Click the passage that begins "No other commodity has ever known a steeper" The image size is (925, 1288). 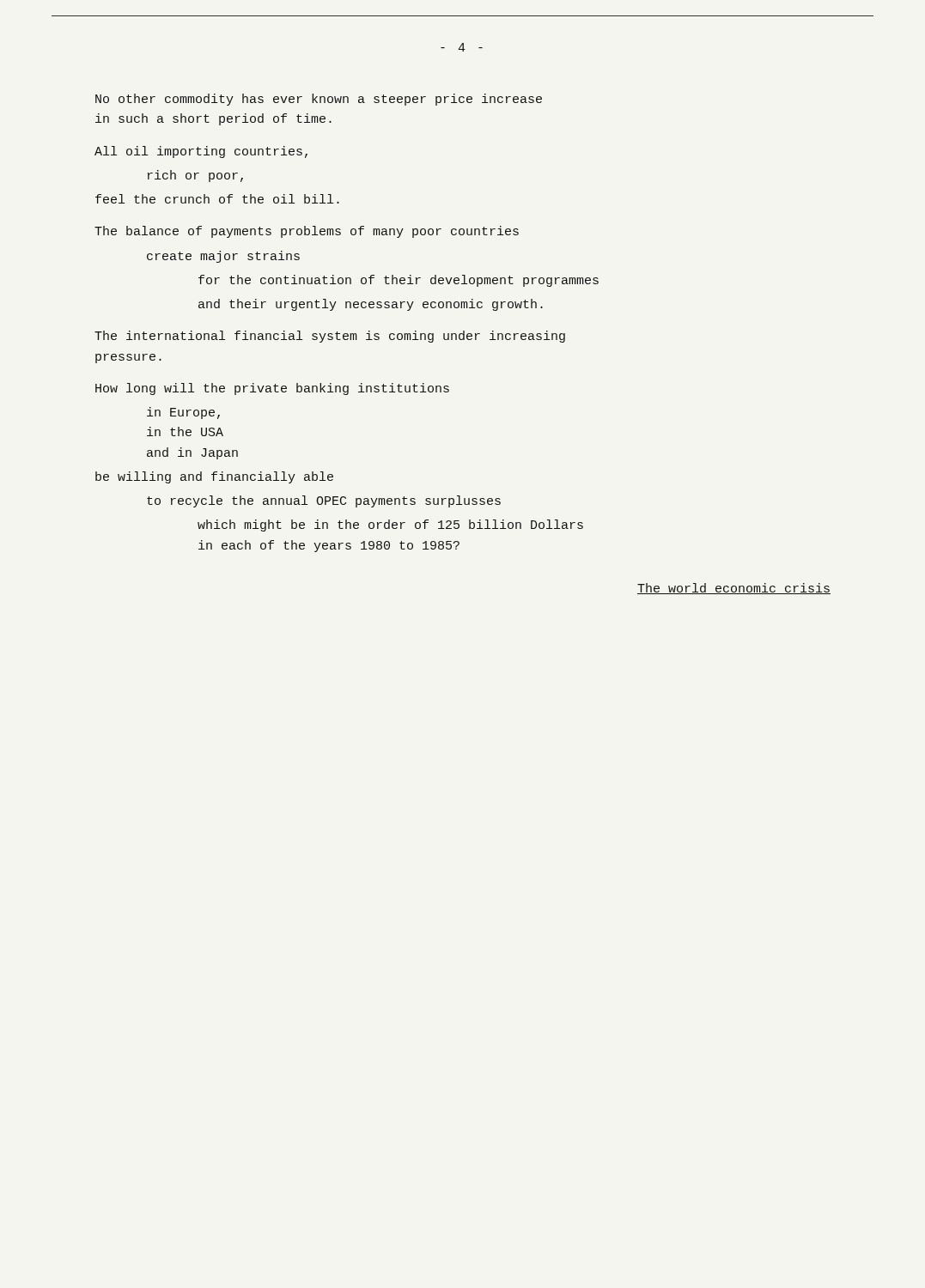click(319, 110)
